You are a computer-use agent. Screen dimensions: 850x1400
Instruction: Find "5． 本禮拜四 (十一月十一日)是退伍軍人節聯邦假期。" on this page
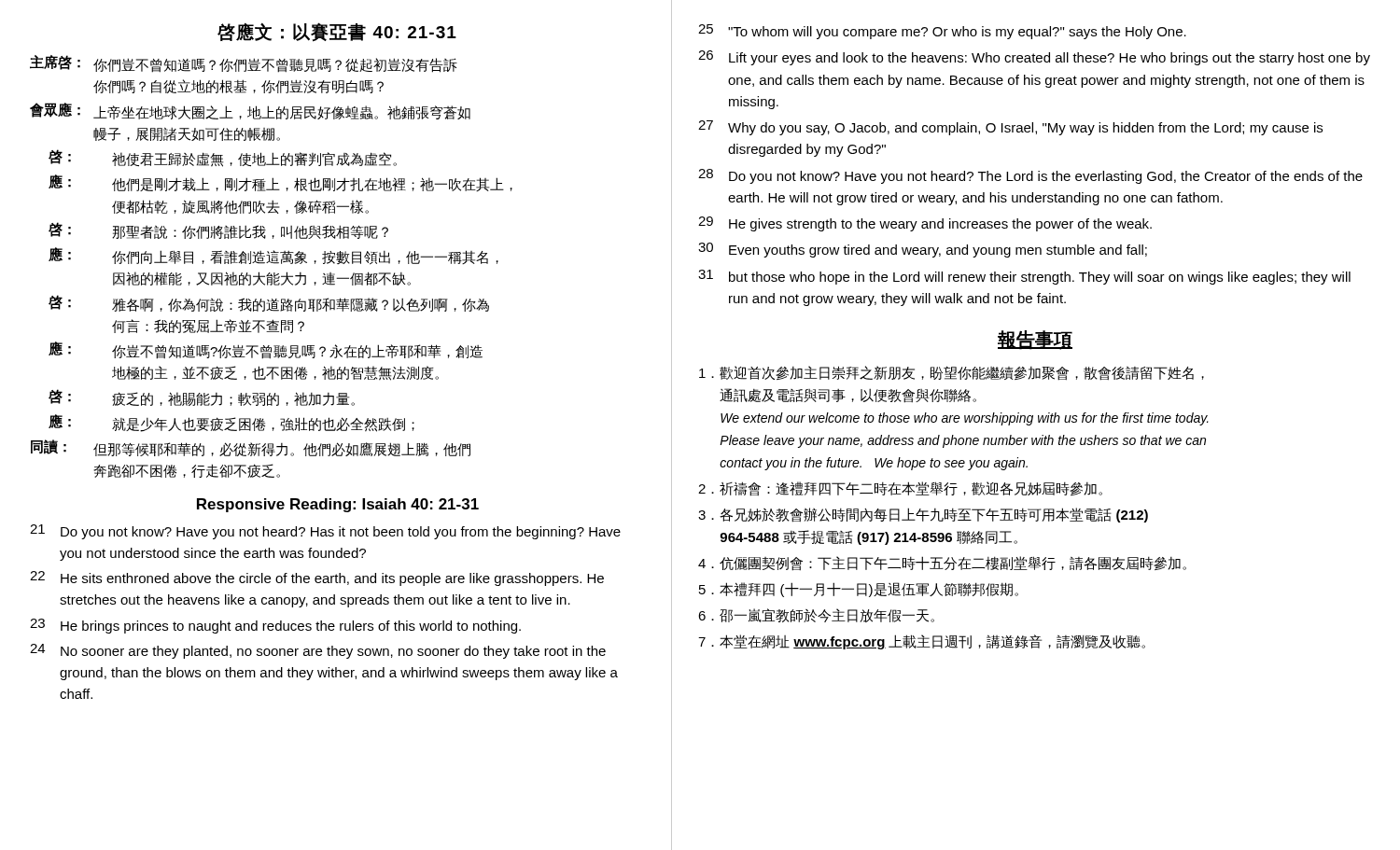[x=859, y=590]
